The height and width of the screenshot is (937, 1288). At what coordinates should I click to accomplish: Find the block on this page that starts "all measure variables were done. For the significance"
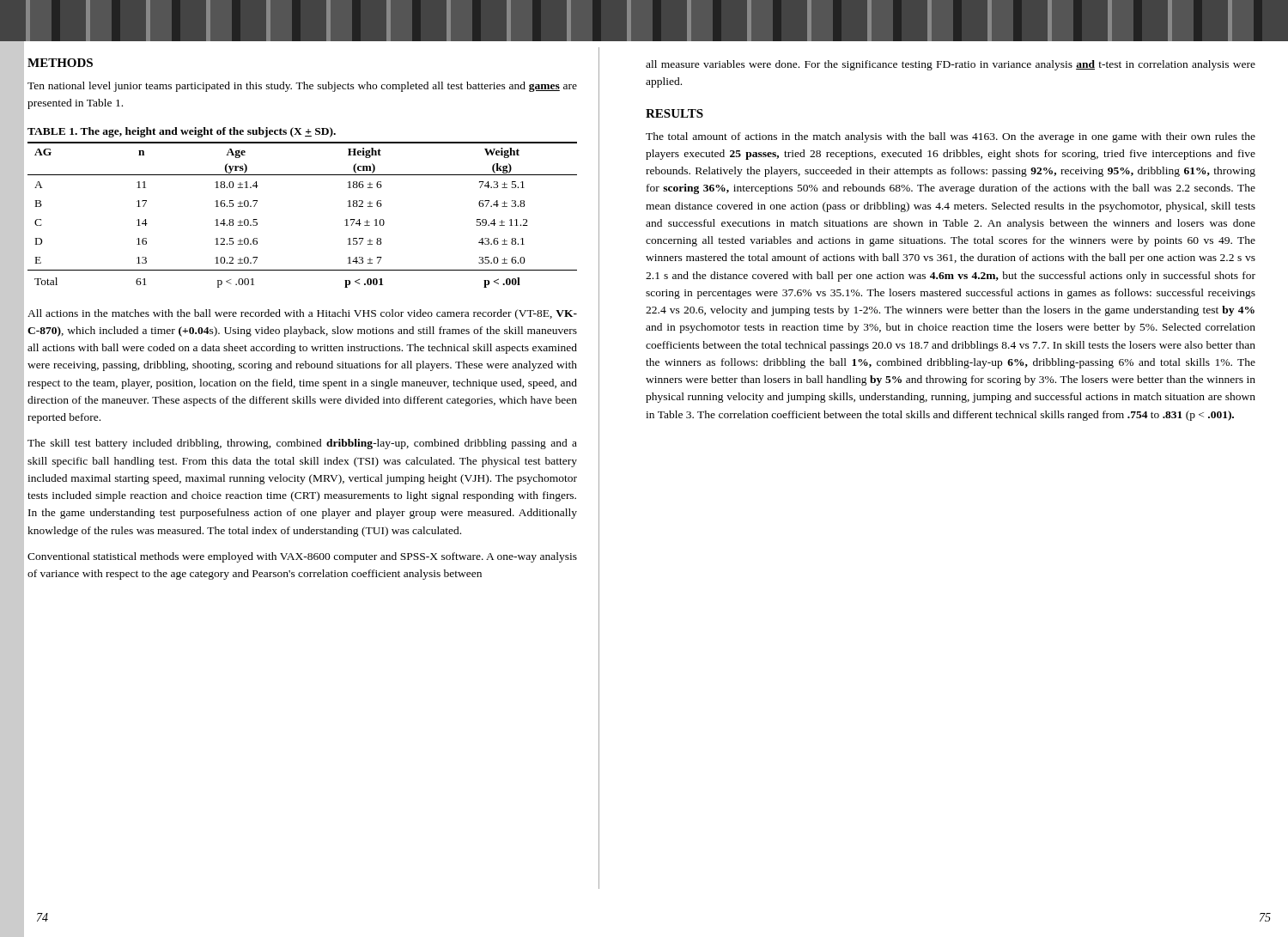951,73
